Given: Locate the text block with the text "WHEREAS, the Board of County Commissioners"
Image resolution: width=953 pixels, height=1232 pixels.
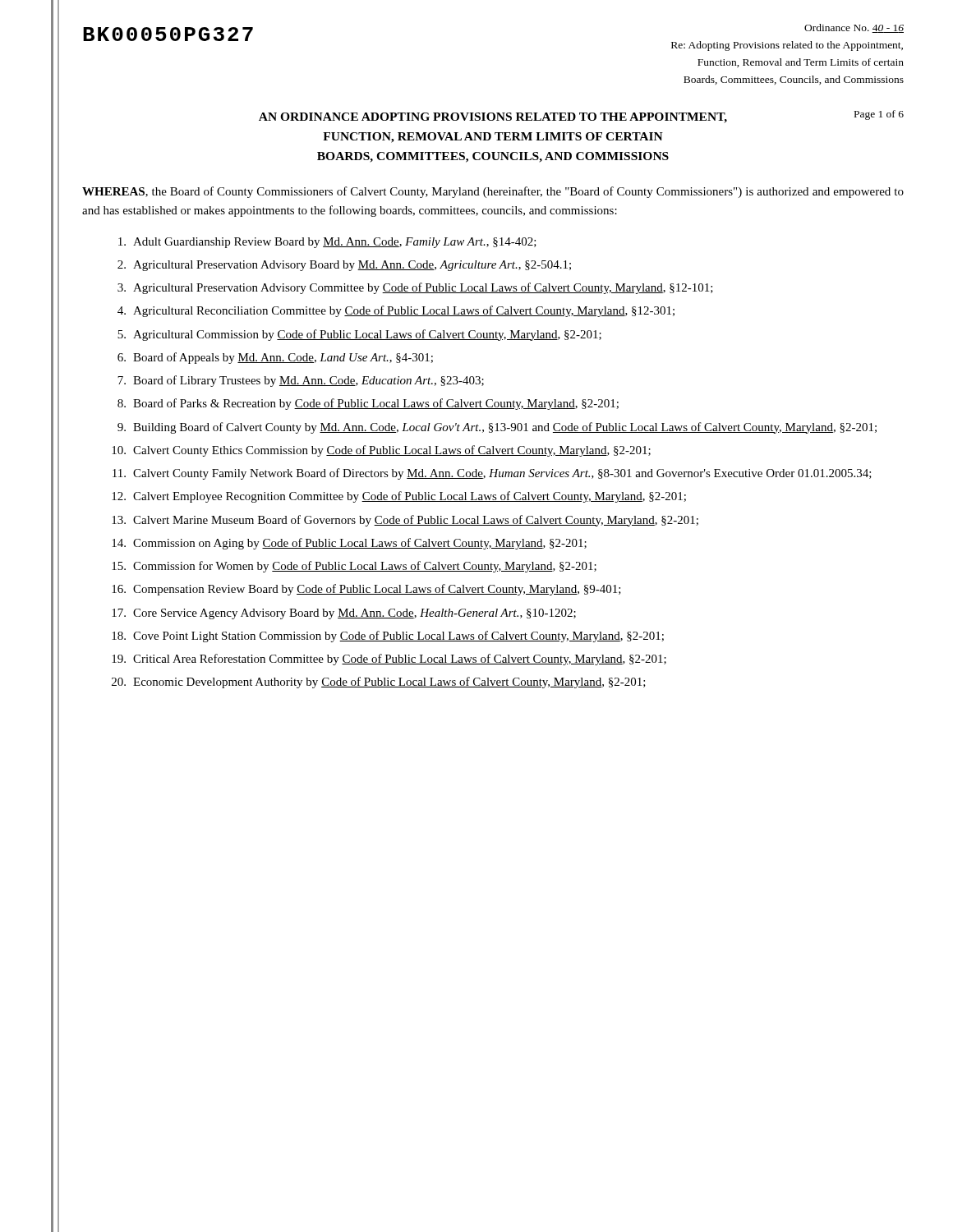Looking at the screenshot, I should tap(493, 201).
